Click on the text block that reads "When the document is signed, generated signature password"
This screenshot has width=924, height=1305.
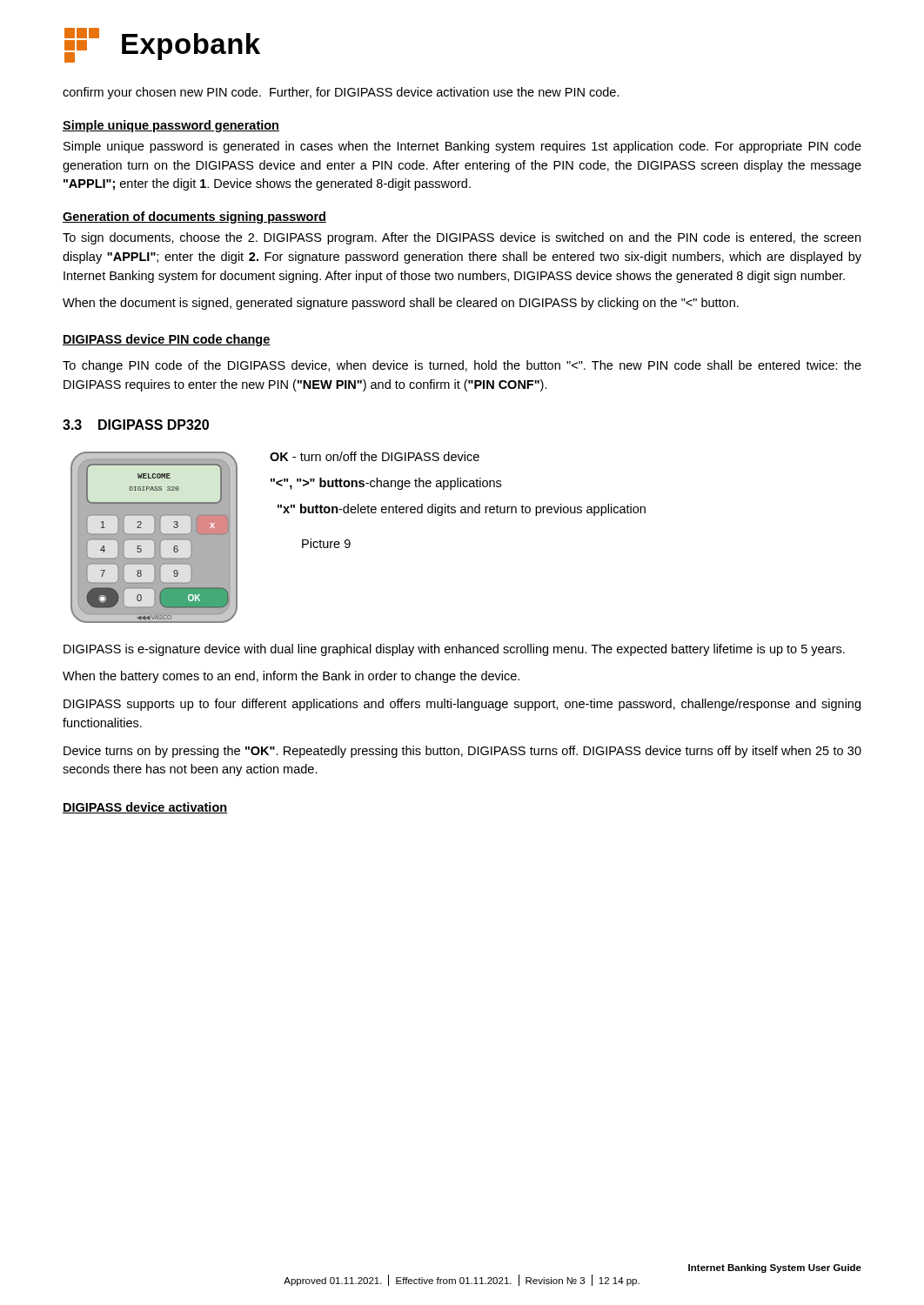coord(401,303)
